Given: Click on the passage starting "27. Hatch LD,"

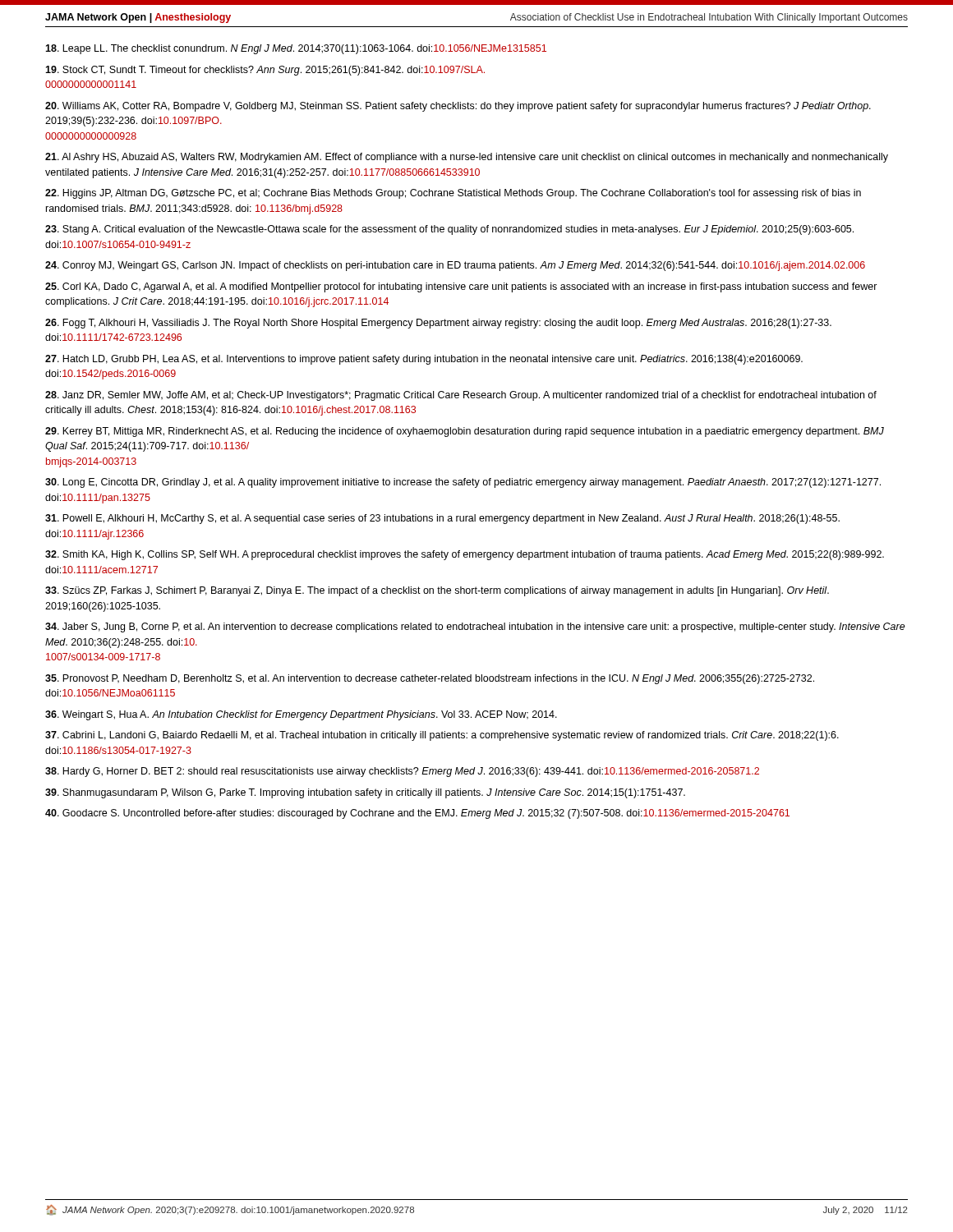Looking at the screenshot, I should tap(424, 366).
